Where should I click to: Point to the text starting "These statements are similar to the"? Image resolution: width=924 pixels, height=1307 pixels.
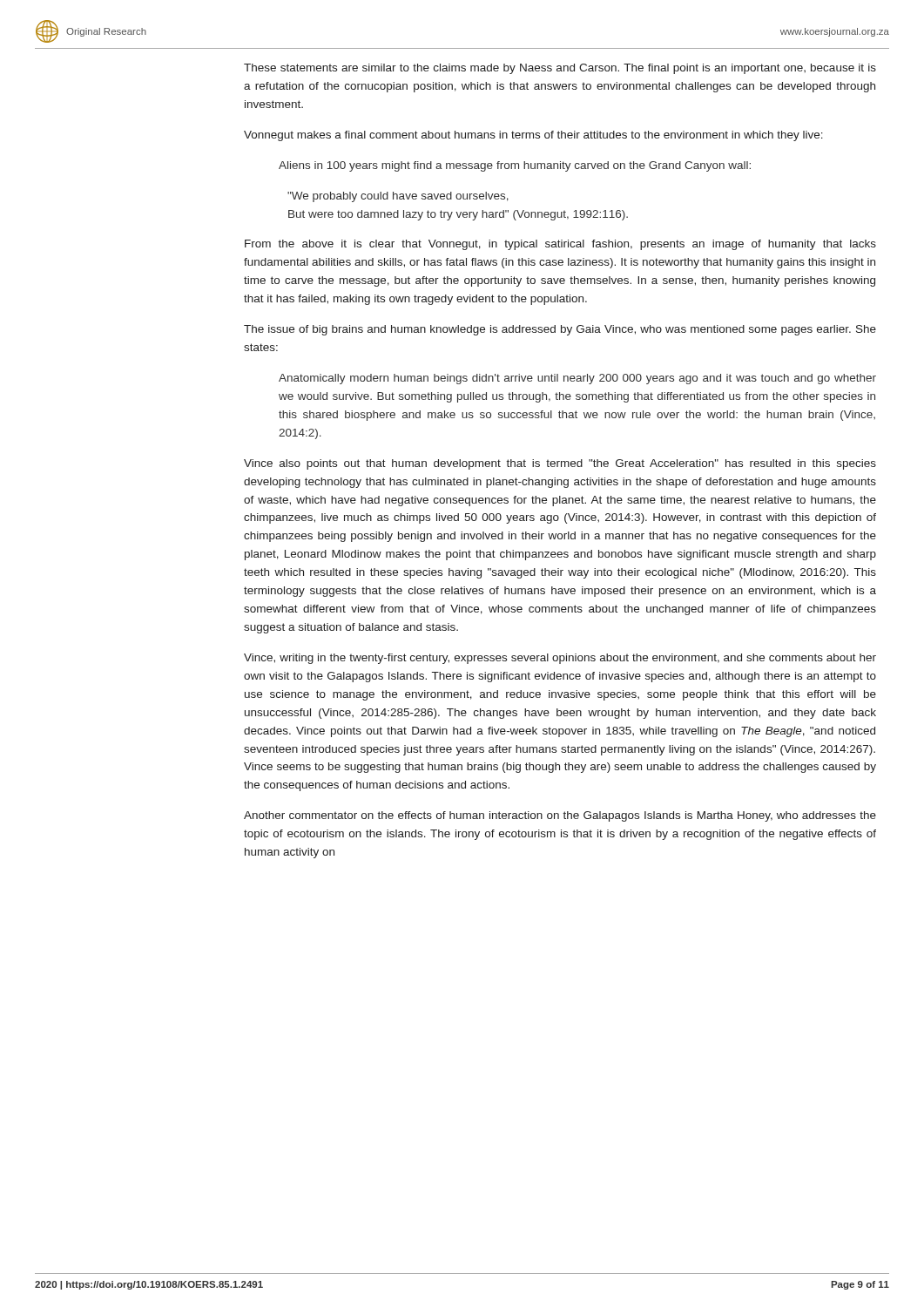point(560,86)
